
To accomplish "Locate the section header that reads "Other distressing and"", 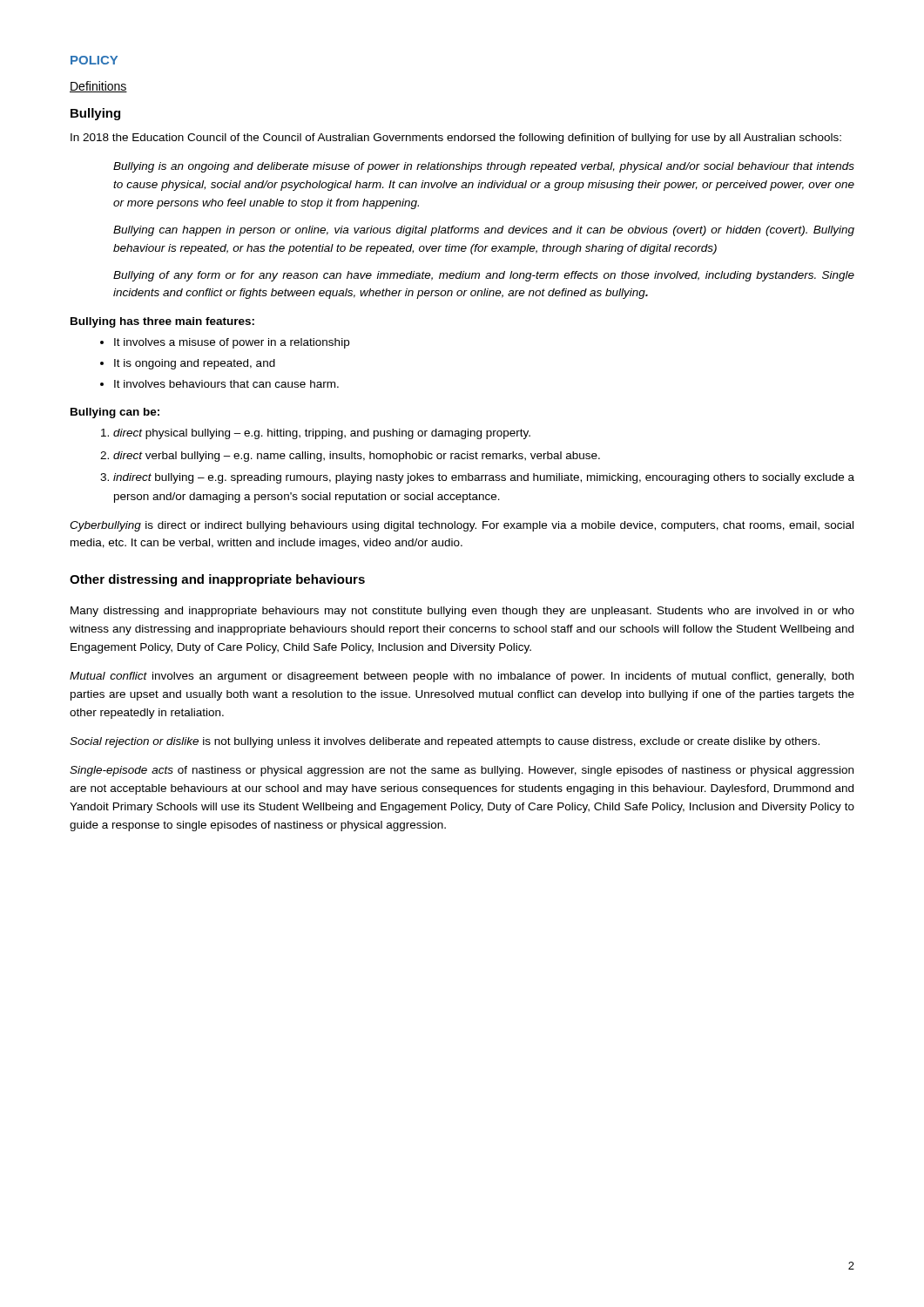I will tap(217, 579).
